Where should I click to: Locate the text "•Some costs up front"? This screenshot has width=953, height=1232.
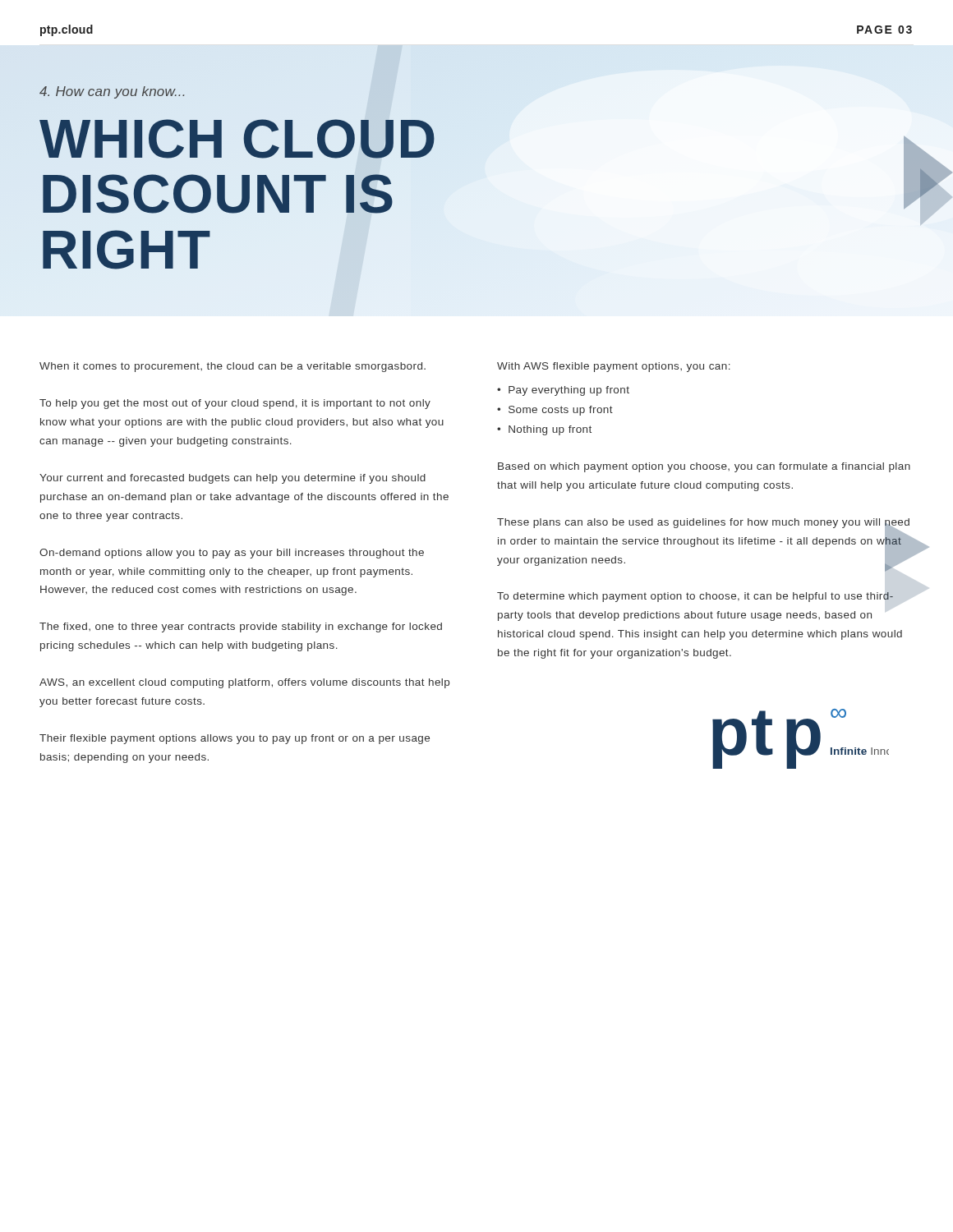click(555, 410)
